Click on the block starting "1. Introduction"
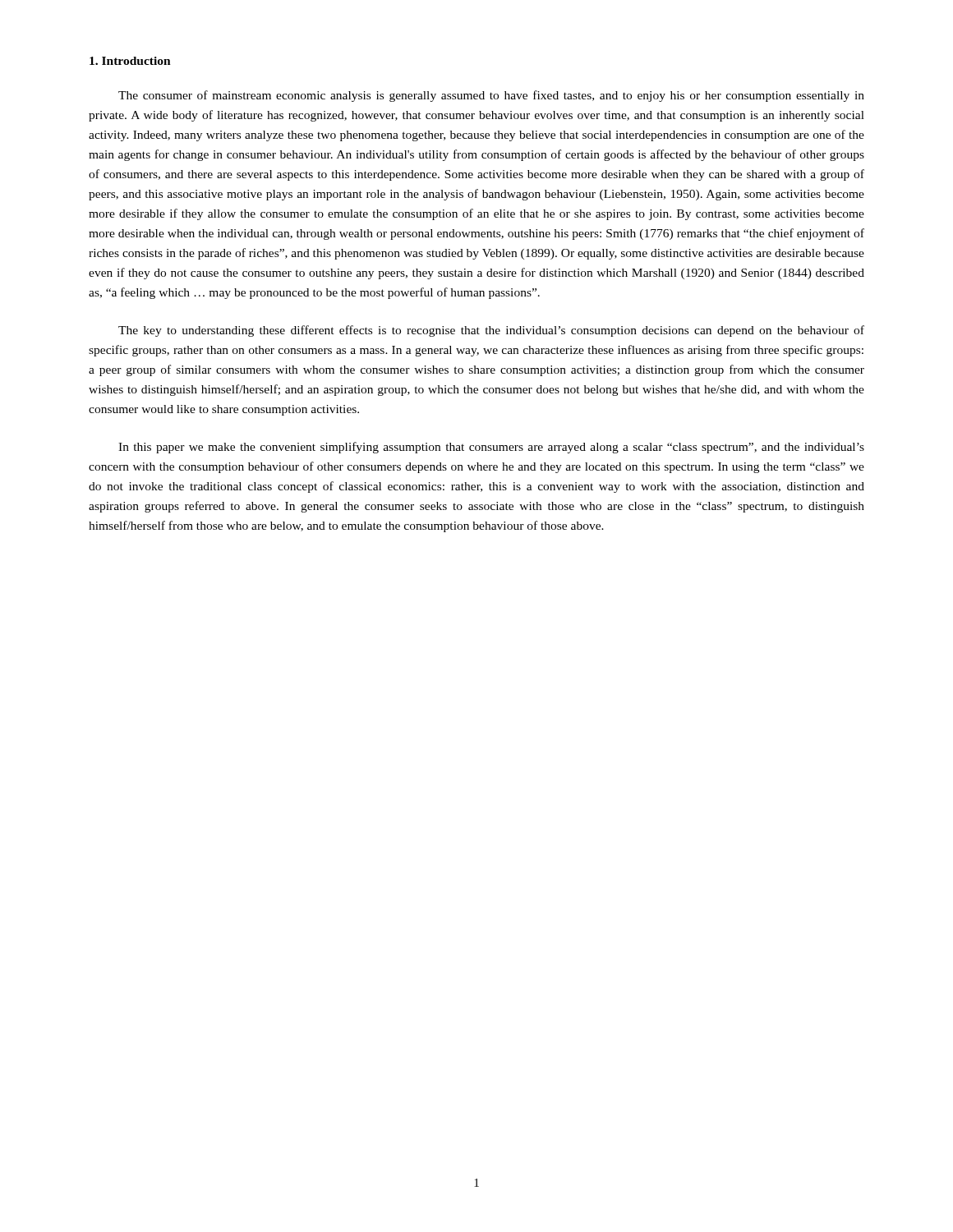Screen dimensions: 1232x953 click(x=130, y=60)
